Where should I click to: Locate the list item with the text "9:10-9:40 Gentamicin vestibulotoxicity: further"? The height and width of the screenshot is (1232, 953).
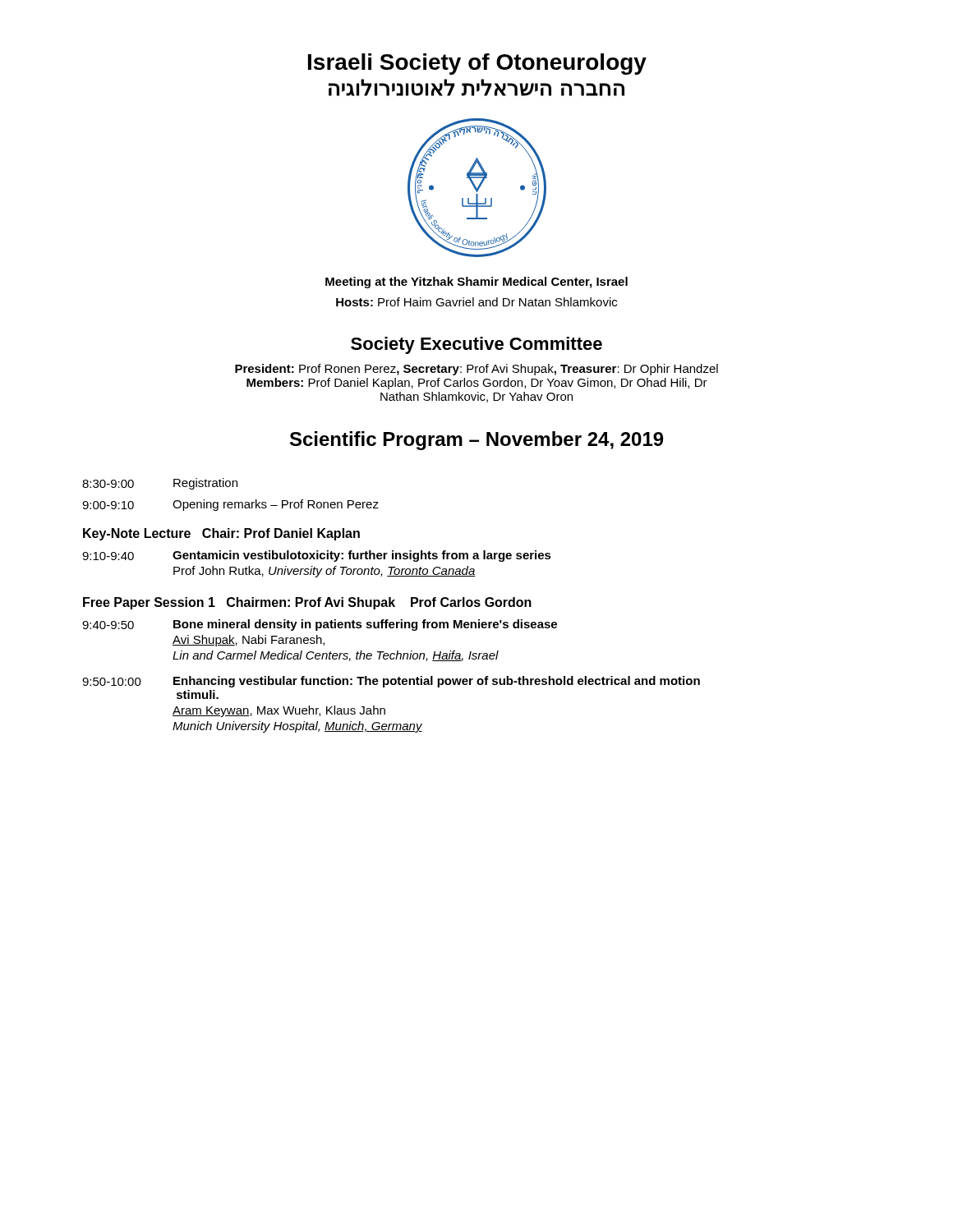click(476, 563)
